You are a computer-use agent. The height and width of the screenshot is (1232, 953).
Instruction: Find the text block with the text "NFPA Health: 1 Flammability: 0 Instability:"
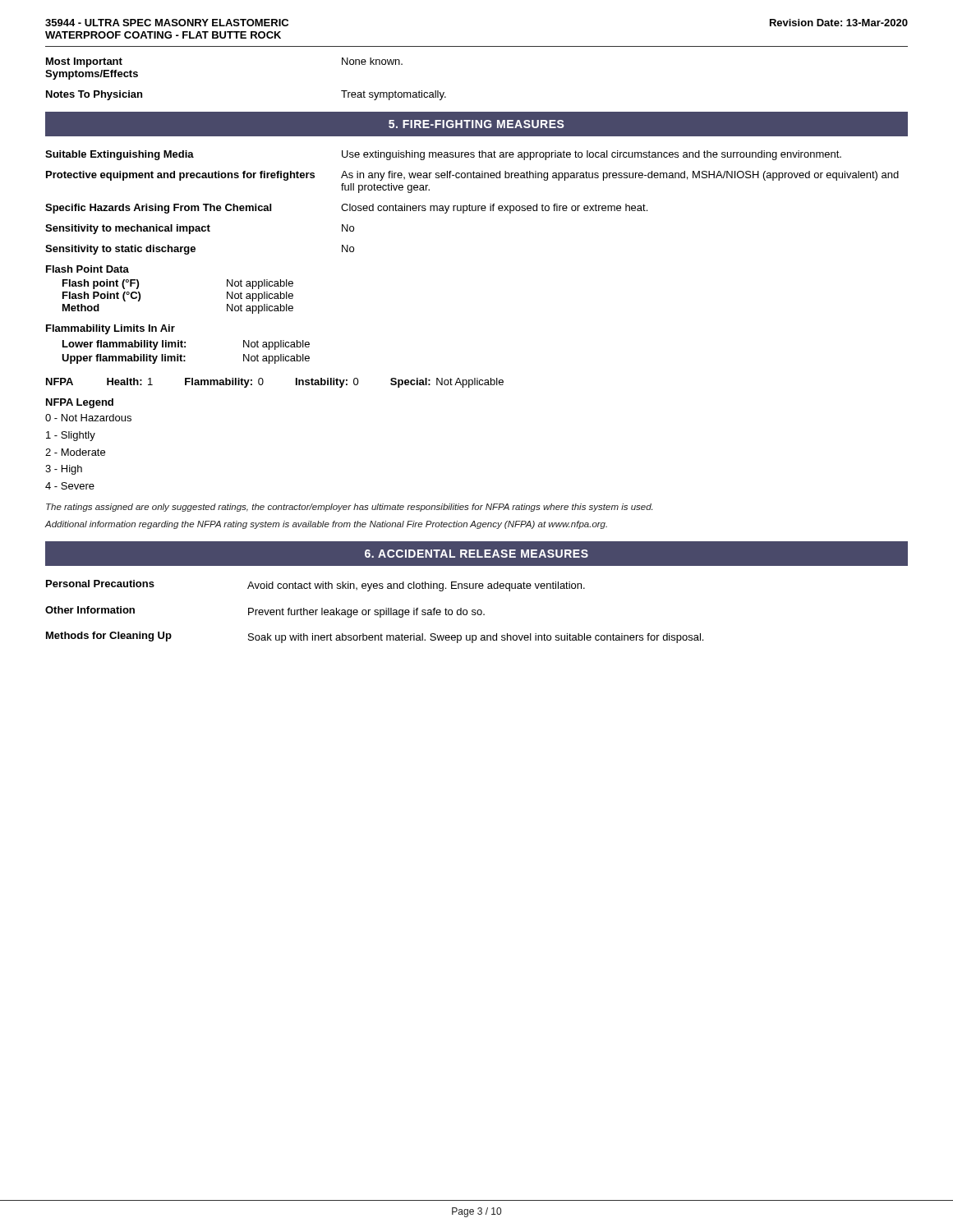pos(56,382)
